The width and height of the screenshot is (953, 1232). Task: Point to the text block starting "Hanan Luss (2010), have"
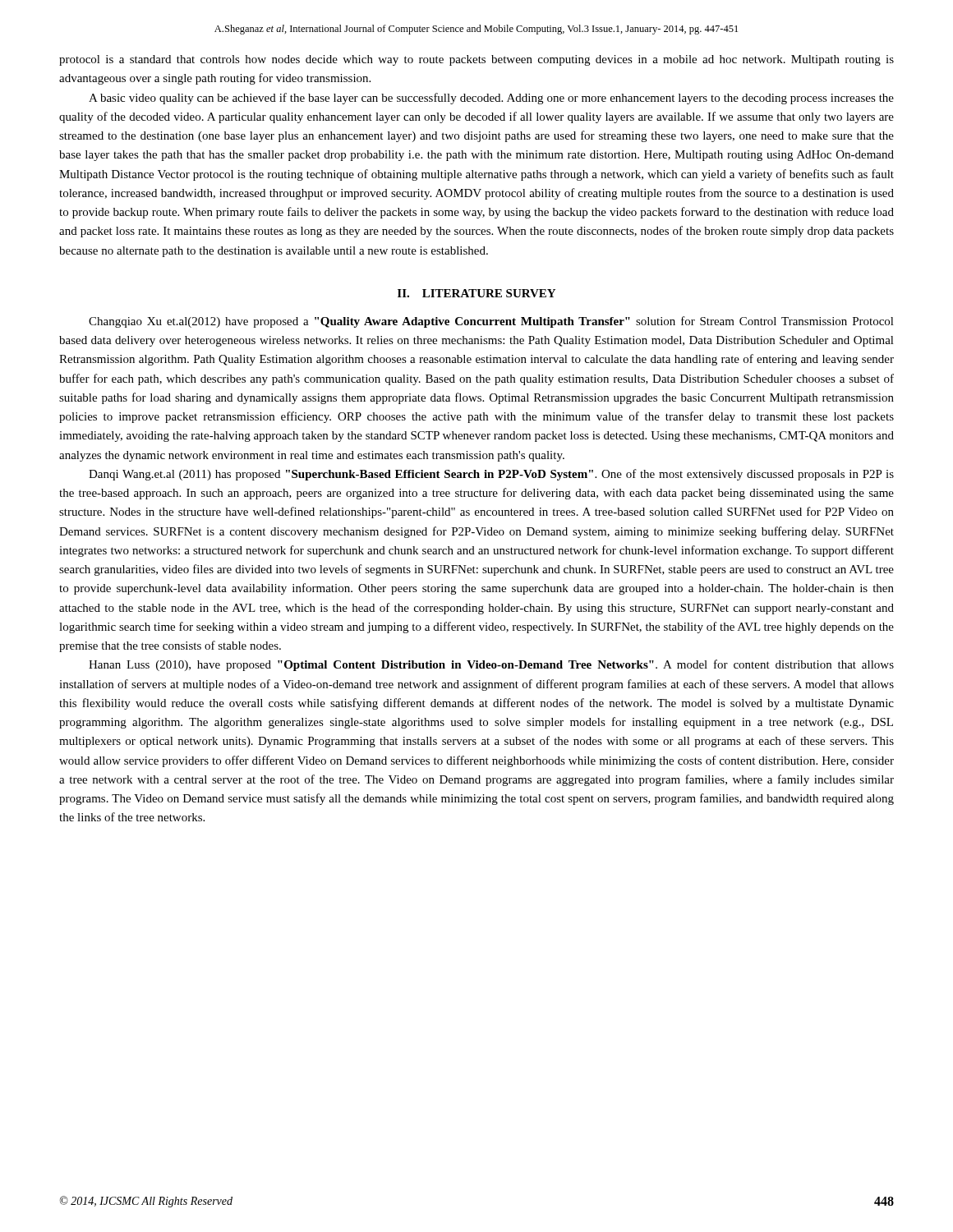click(476, 742)
